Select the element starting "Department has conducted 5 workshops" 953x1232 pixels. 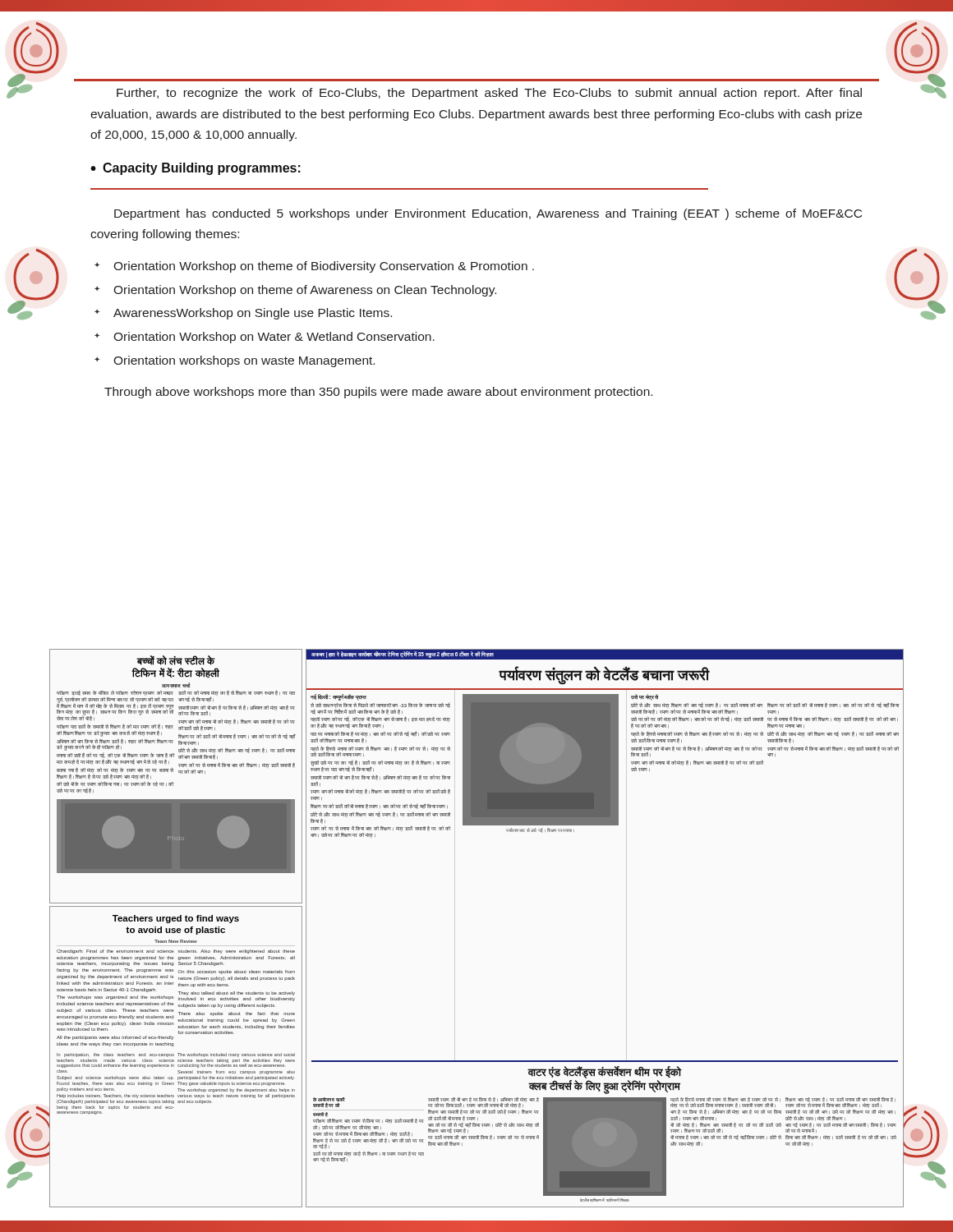[476, 223]
